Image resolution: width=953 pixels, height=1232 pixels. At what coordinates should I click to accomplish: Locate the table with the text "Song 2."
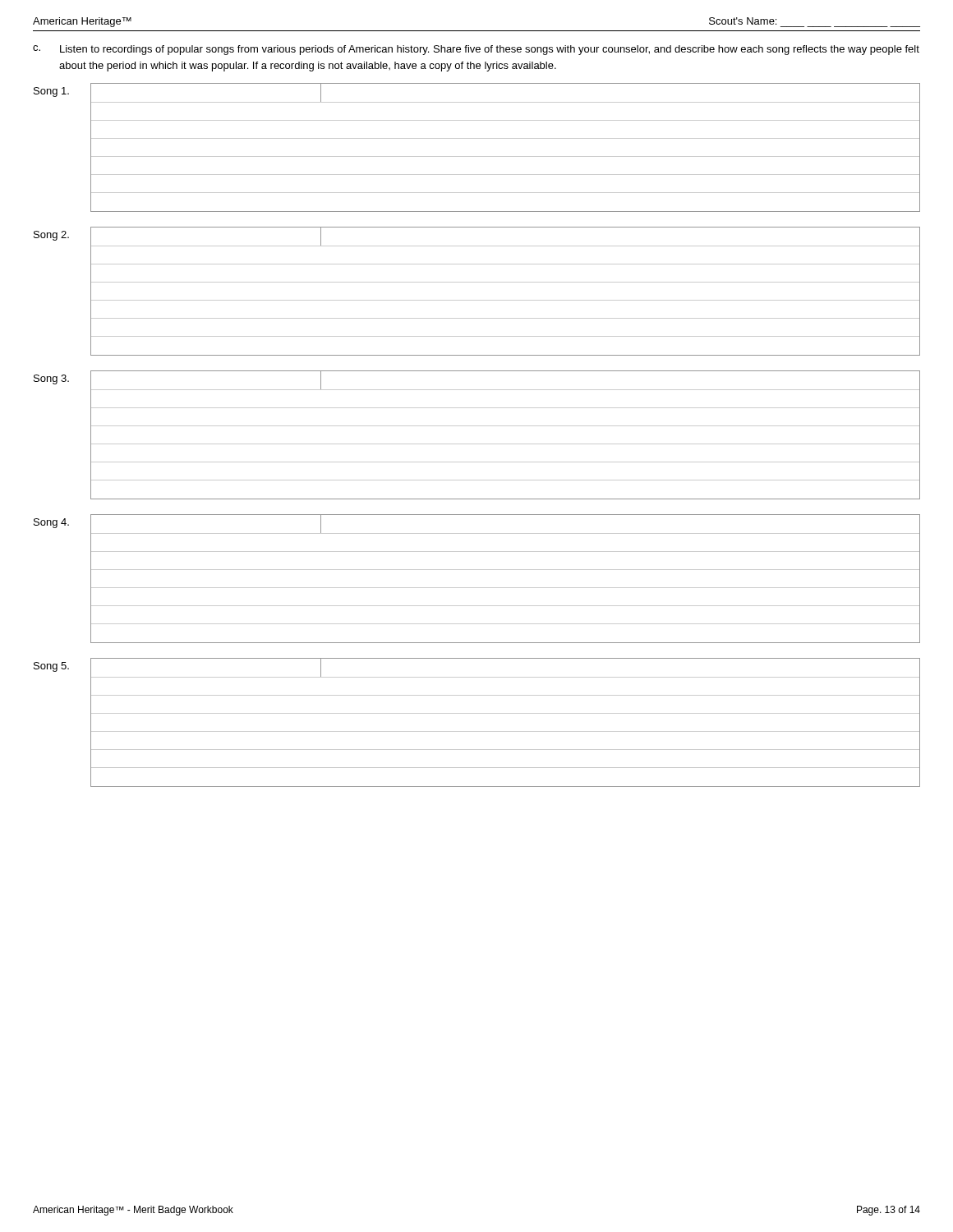click(476, 291)
